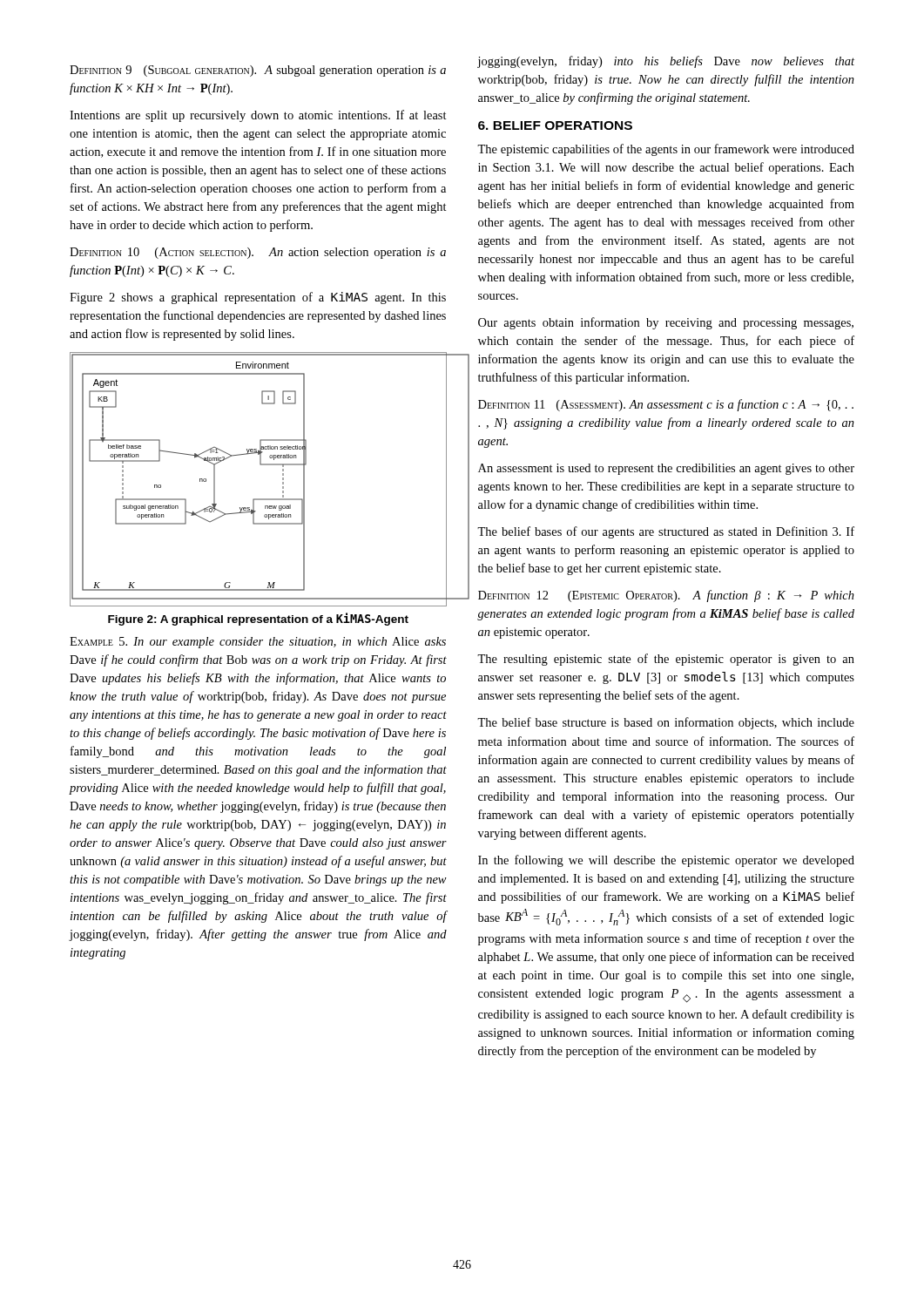Find the text block that says "The resulting epistemic state of the epistemic operator"
This screenshot has height=1307, width=924.
(666, 677)
